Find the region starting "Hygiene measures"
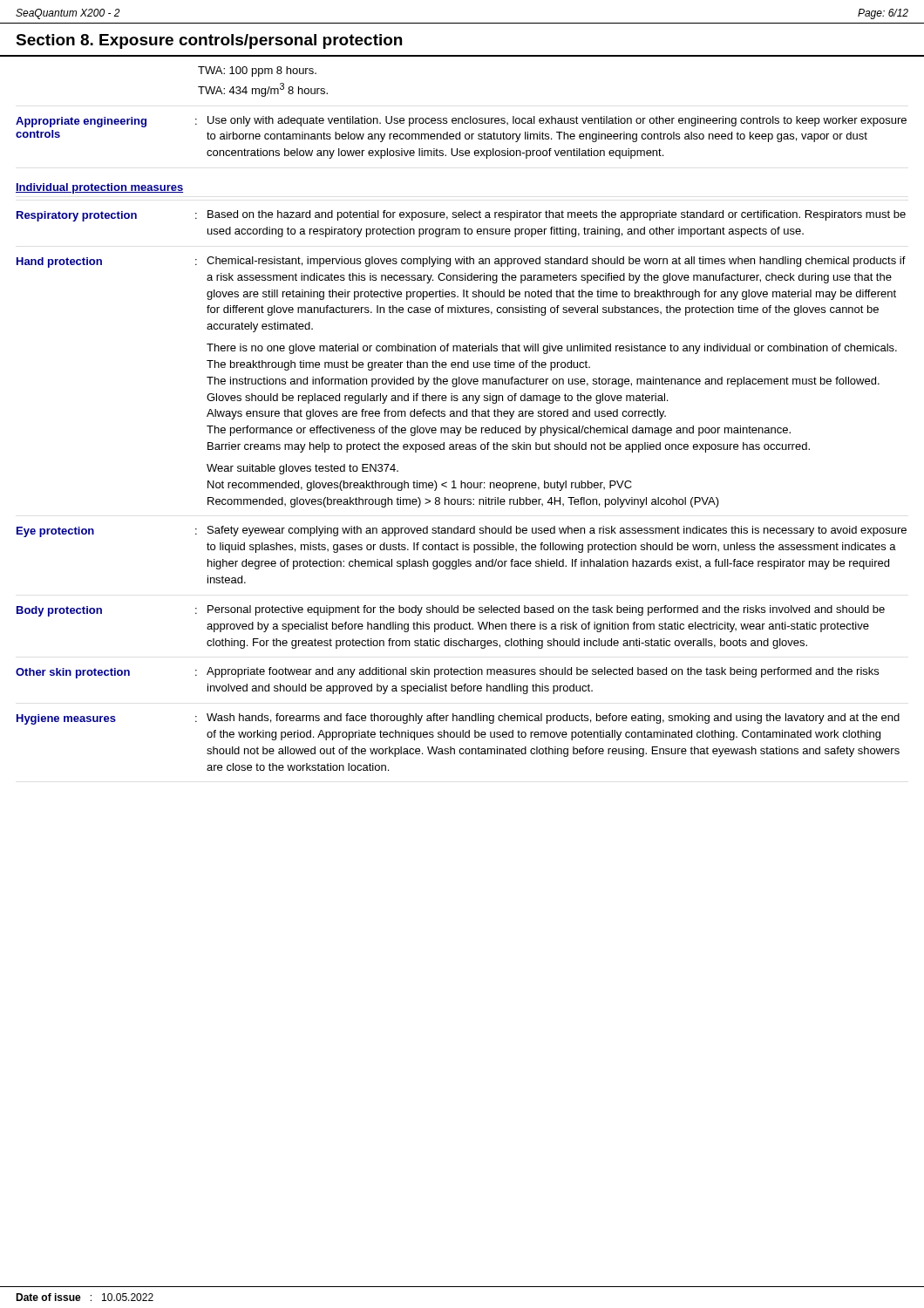Image resolution: width=924 pixels, height=1308 pixels. point(66,718)
